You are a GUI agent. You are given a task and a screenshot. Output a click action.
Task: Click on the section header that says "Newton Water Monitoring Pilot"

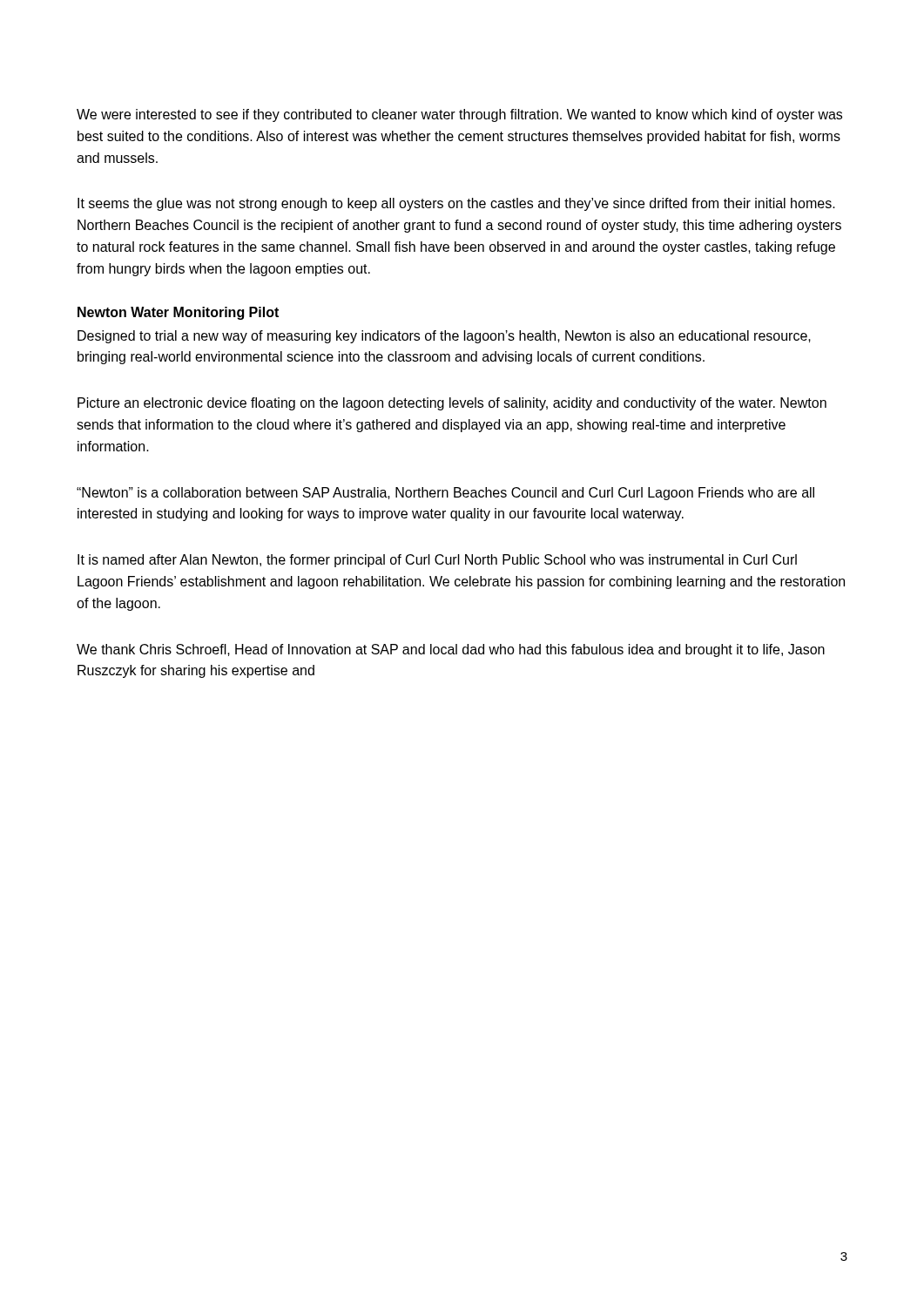(178, 312)
